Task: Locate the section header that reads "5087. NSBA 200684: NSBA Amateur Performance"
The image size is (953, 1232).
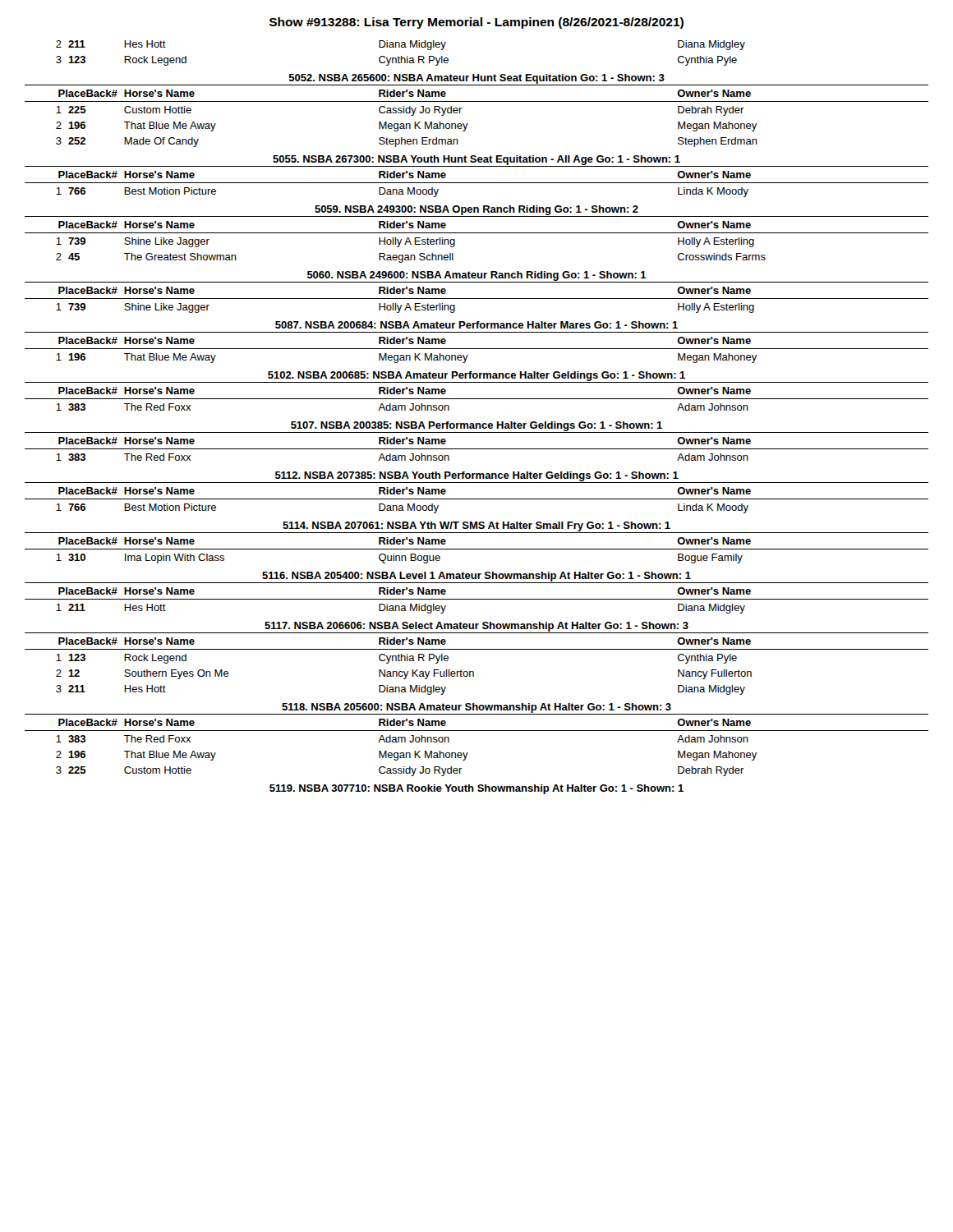Action: (476, 325)
